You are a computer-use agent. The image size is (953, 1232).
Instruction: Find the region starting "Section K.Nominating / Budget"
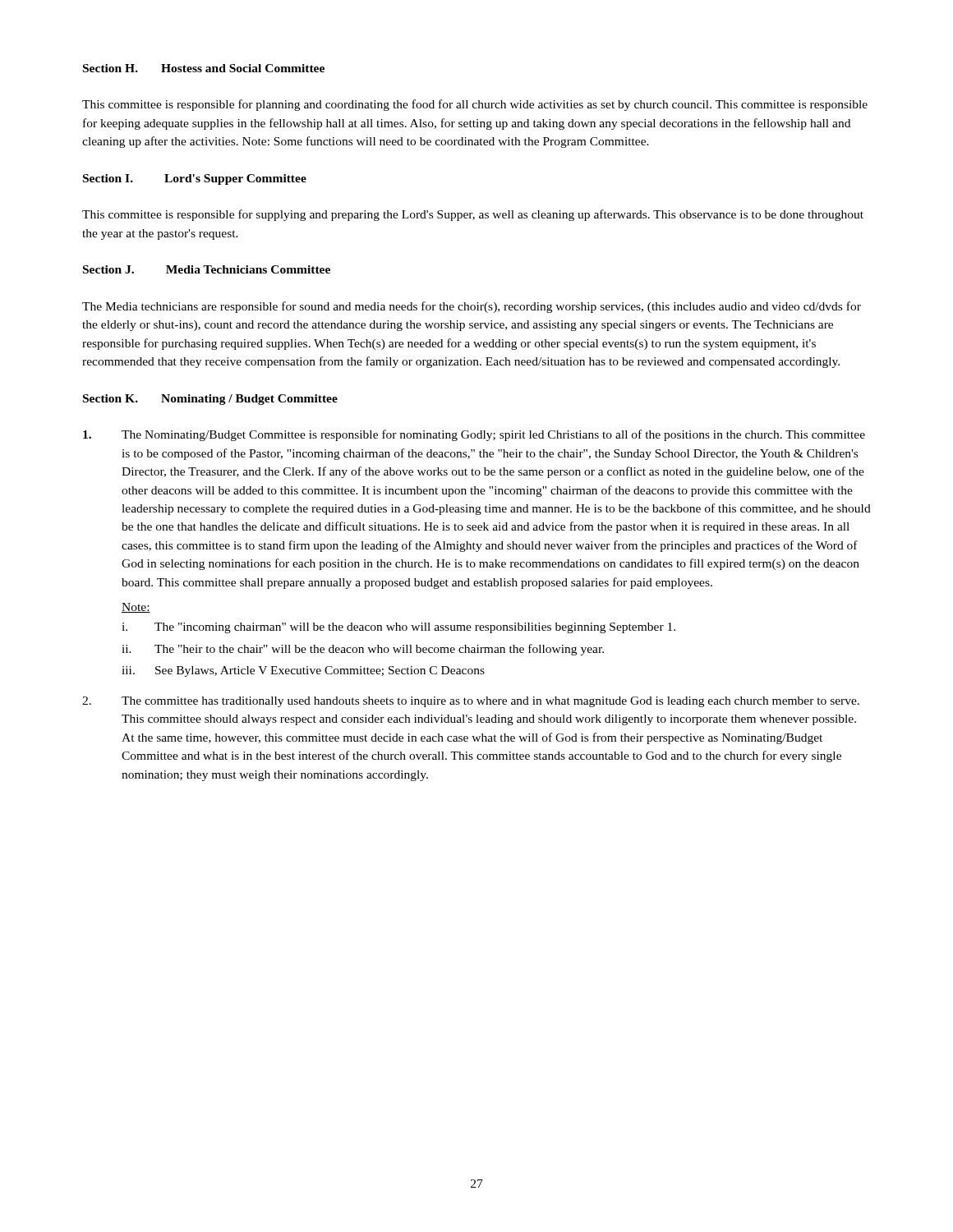210,400
